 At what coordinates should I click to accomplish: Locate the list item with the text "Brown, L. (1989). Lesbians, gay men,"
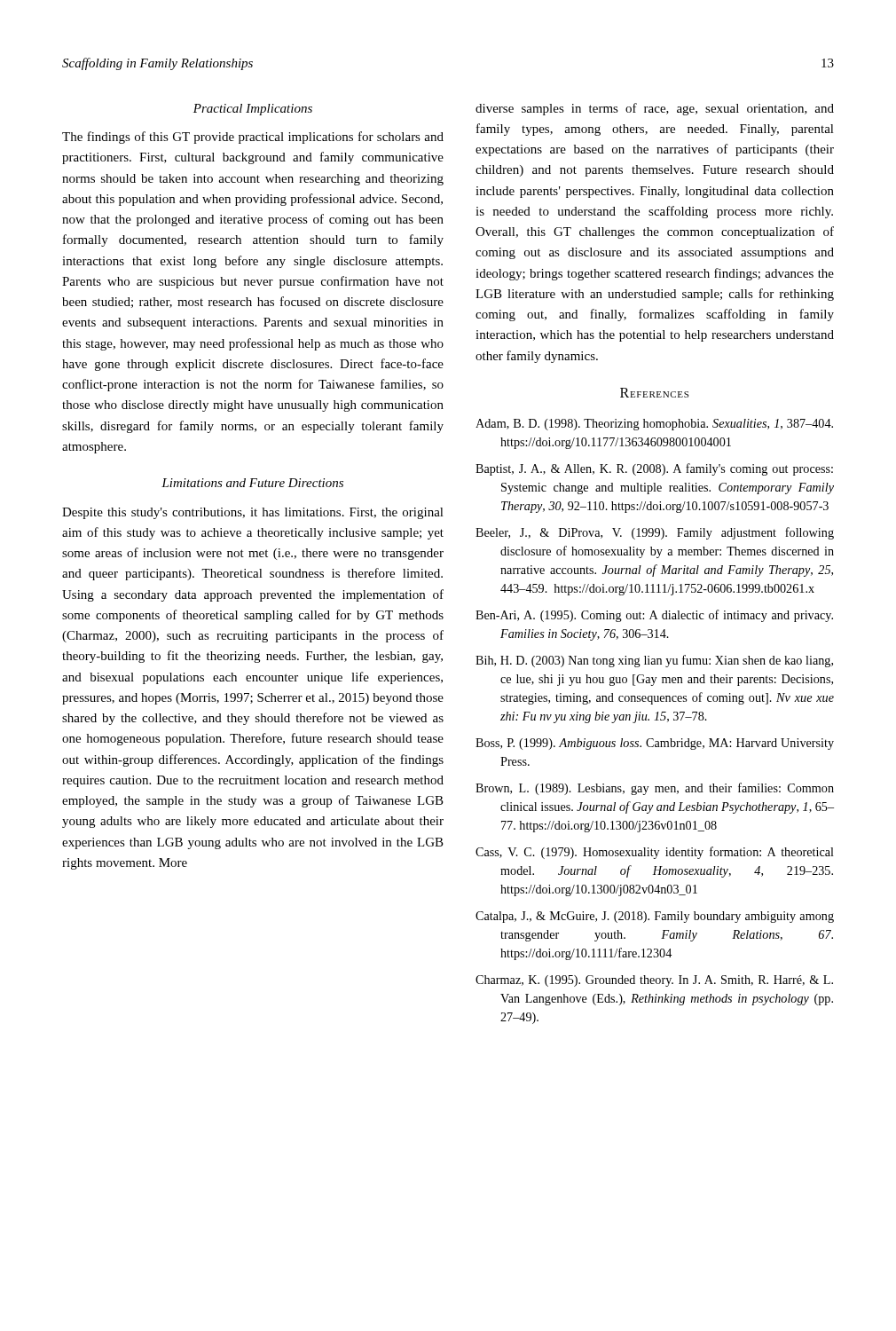[655, 807]
